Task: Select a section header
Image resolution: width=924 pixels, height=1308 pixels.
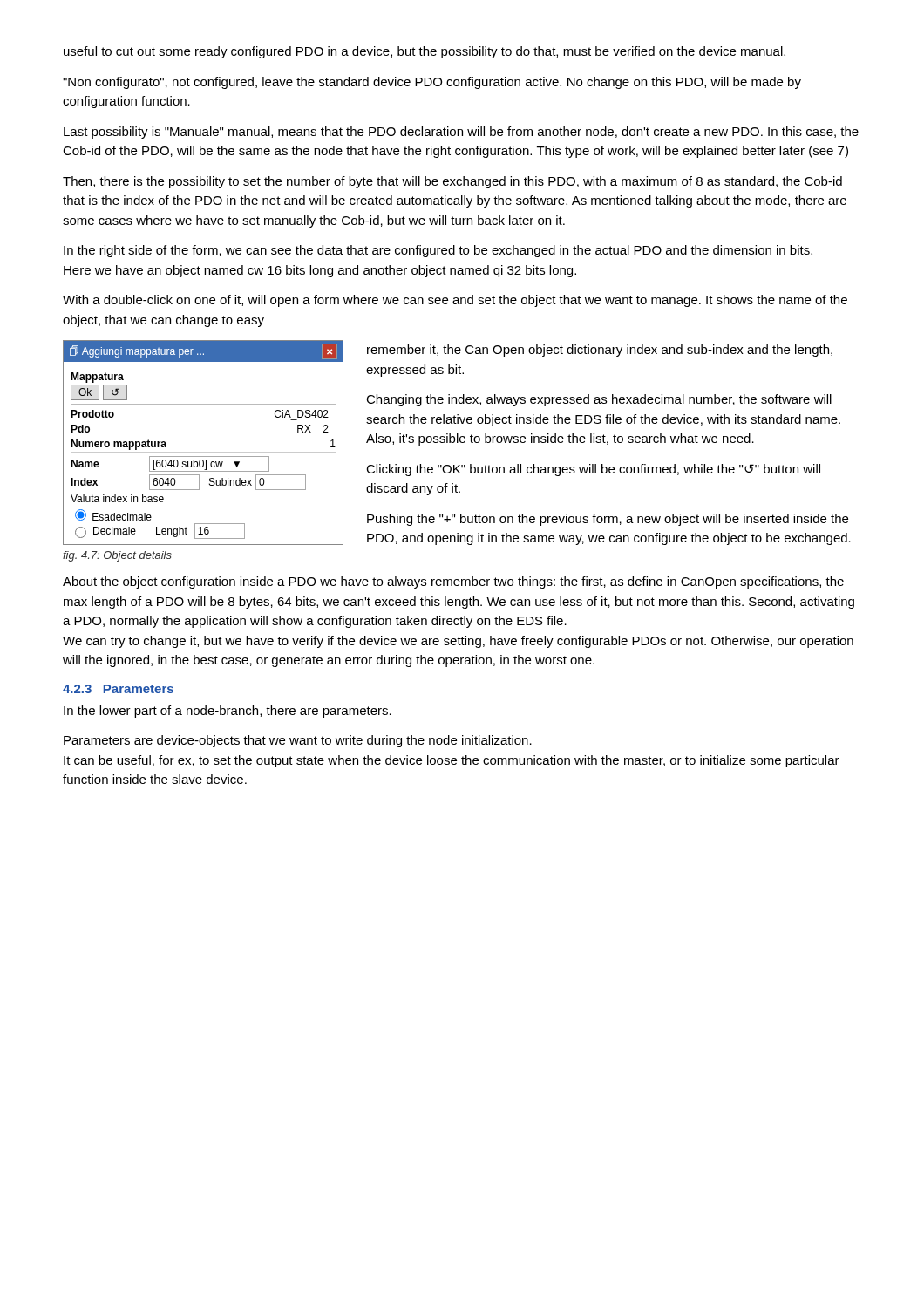Action: pos(118,688)
